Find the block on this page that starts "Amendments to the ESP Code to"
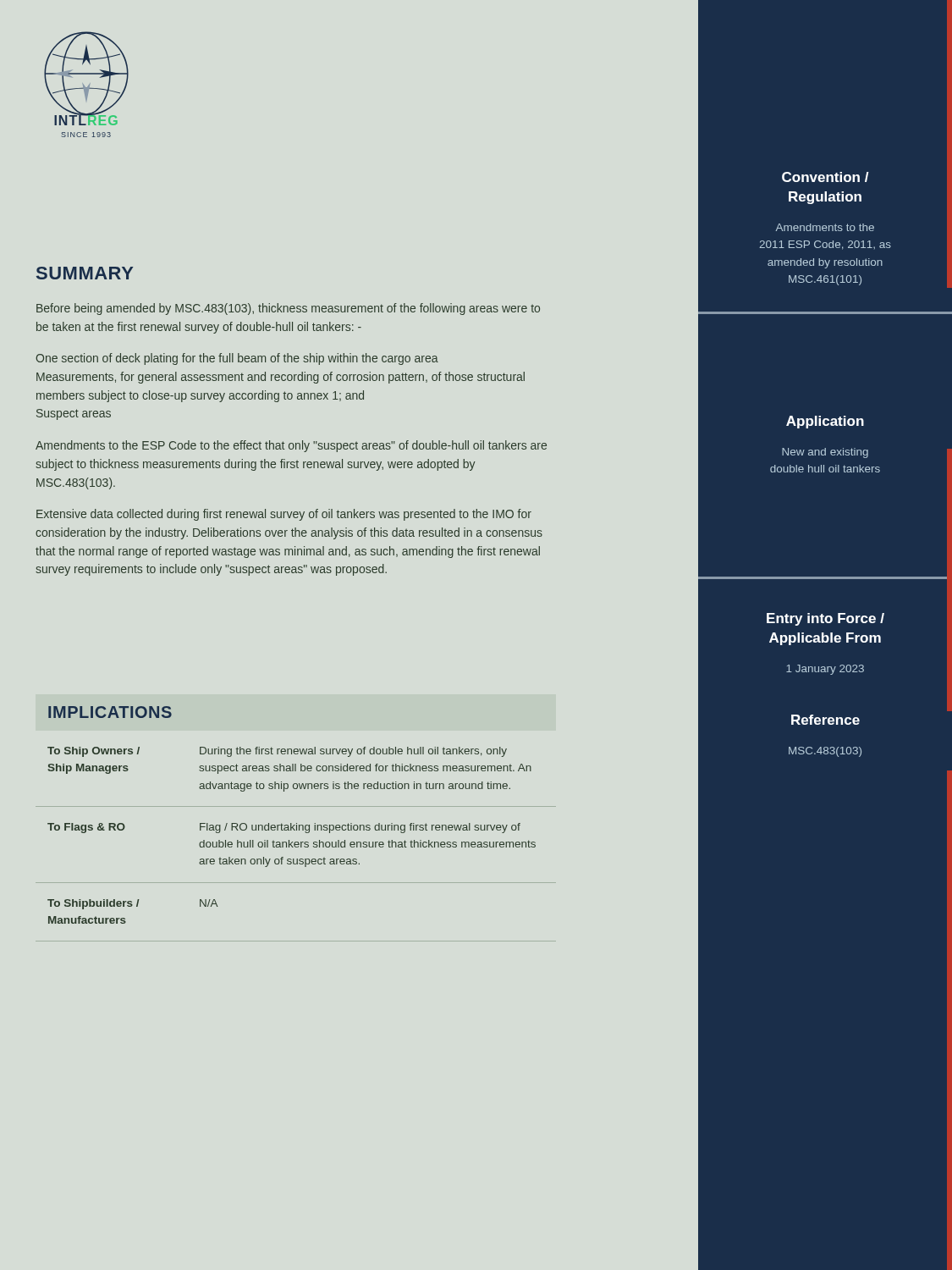The width and height of the screenshot is (952, 1270). tap(291, 464)
